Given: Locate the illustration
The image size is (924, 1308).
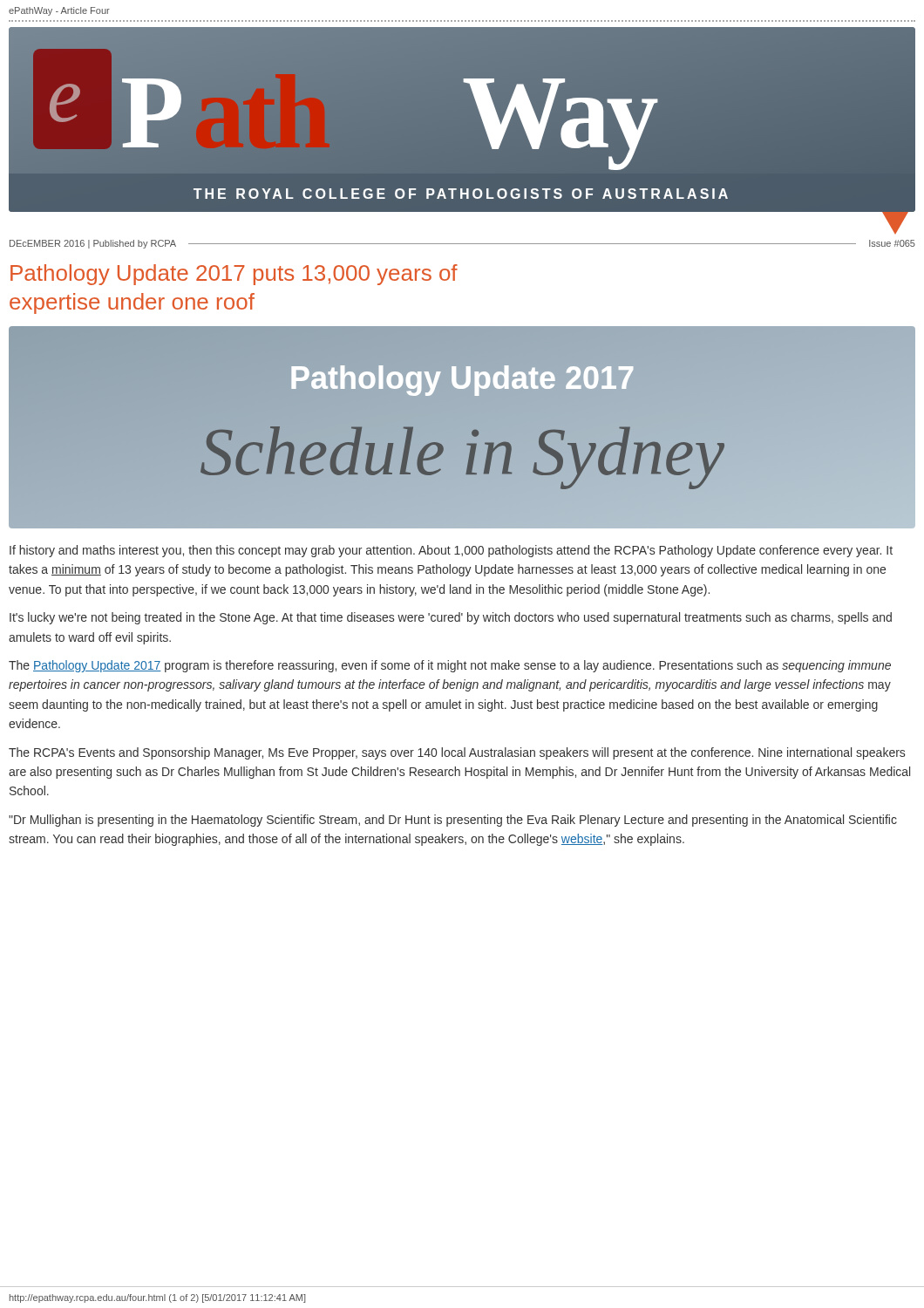Looking at the screenshot, I should (462, 427).
